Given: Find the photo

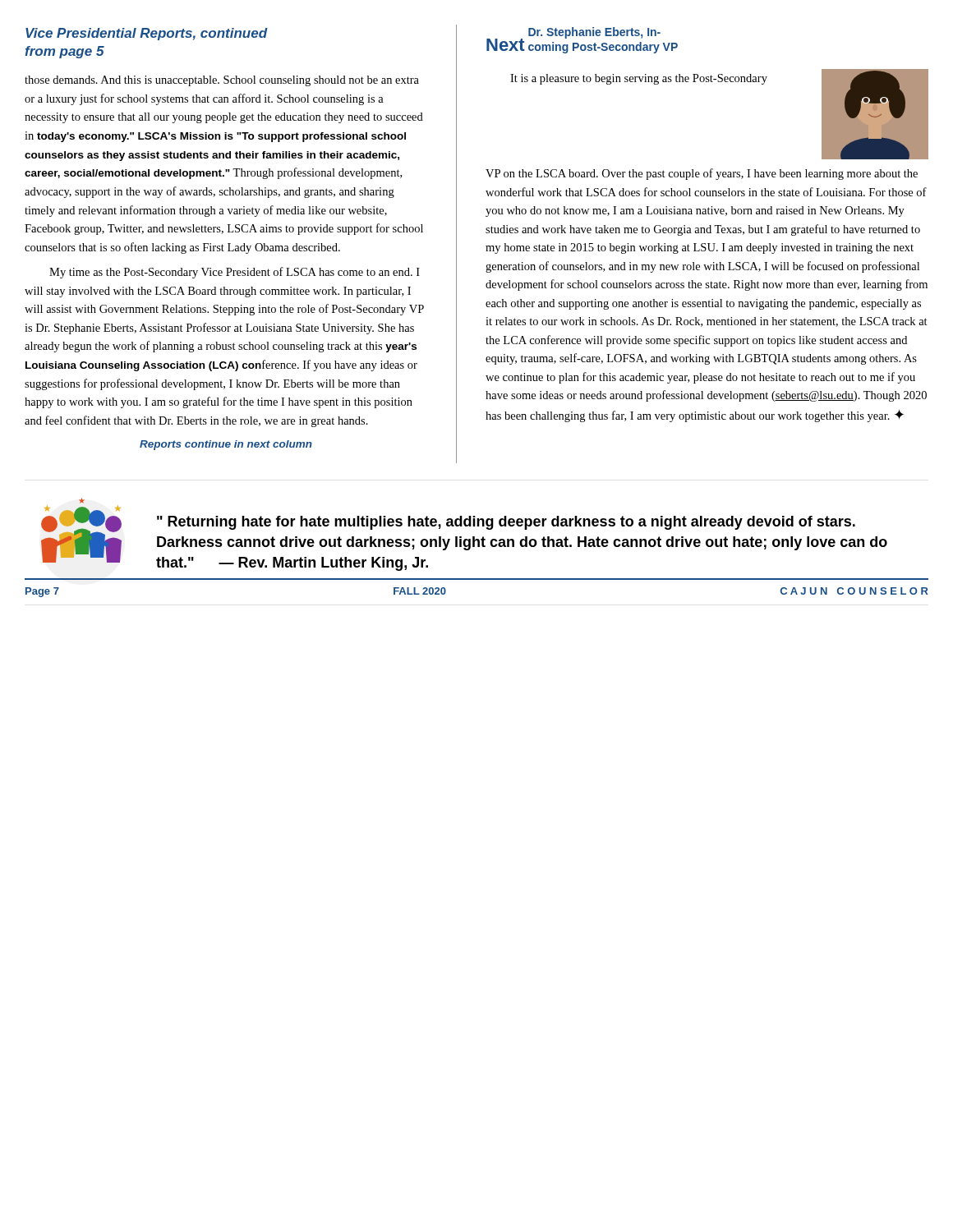Looking at the screenshot, I should pyautogui.click(x=875, y=114).
